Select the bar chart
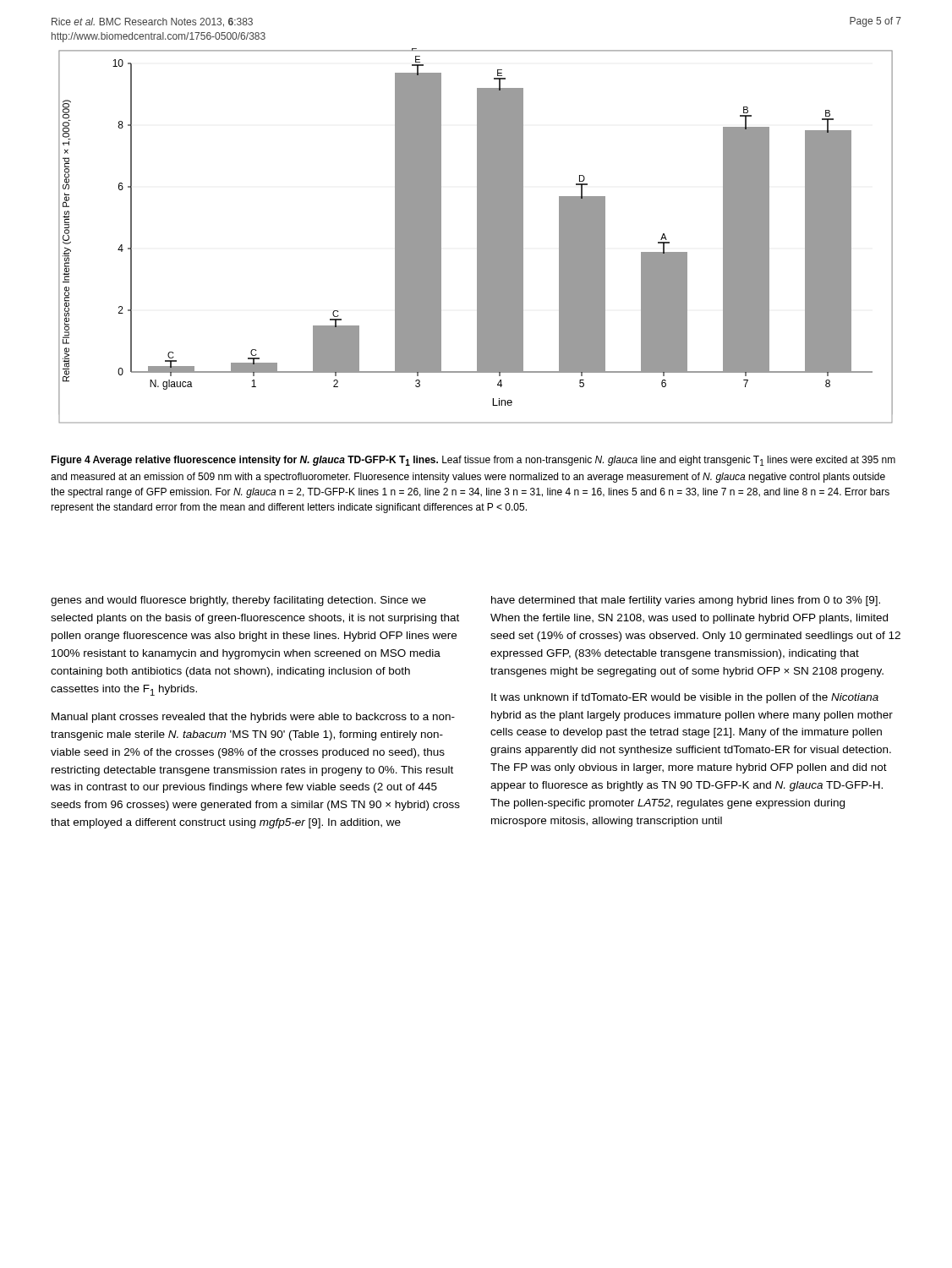 [x=476, y=241]
